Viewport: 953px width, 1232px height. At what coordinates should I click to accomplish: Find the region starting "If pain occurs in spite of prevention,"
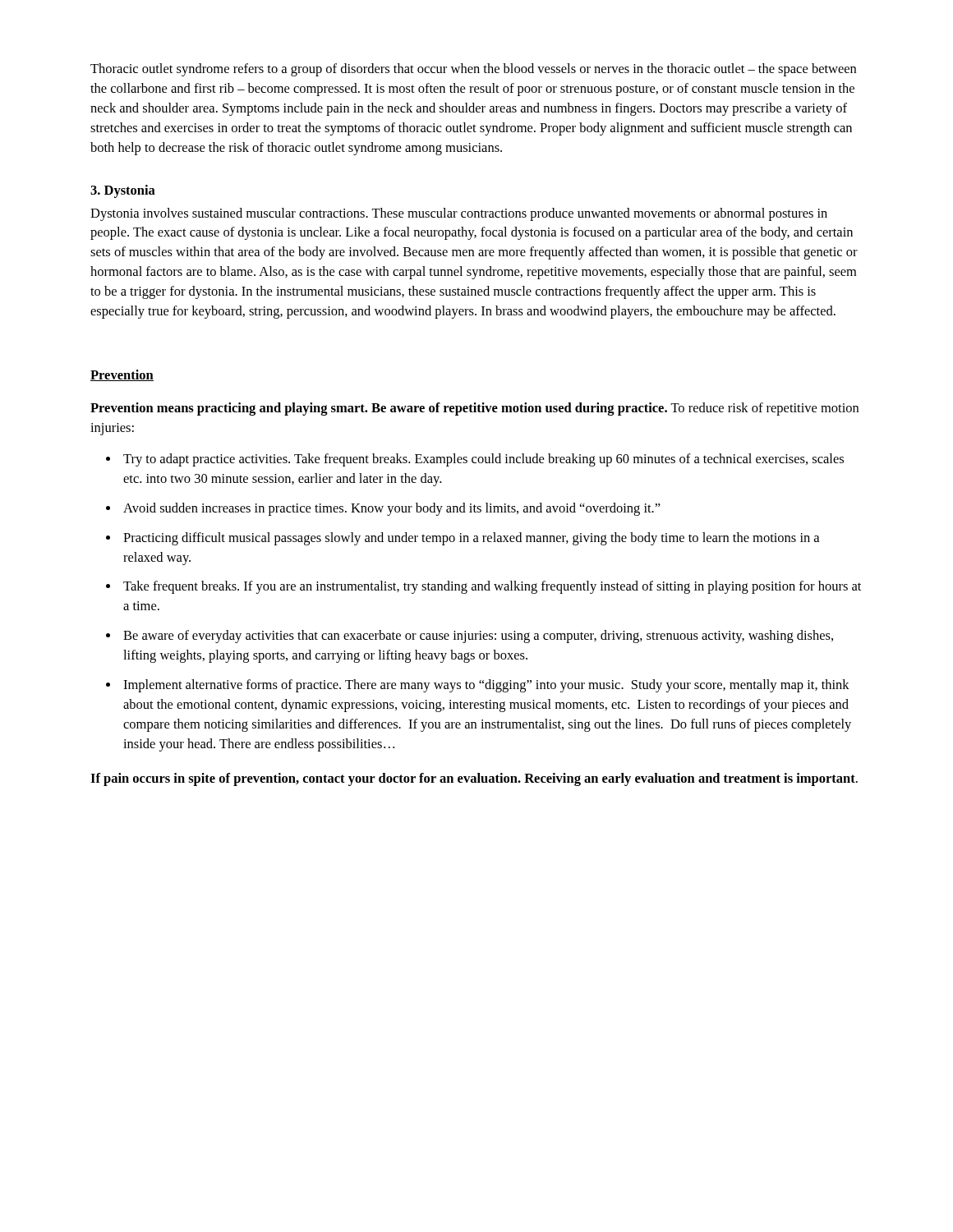click(x=474, y=778)
